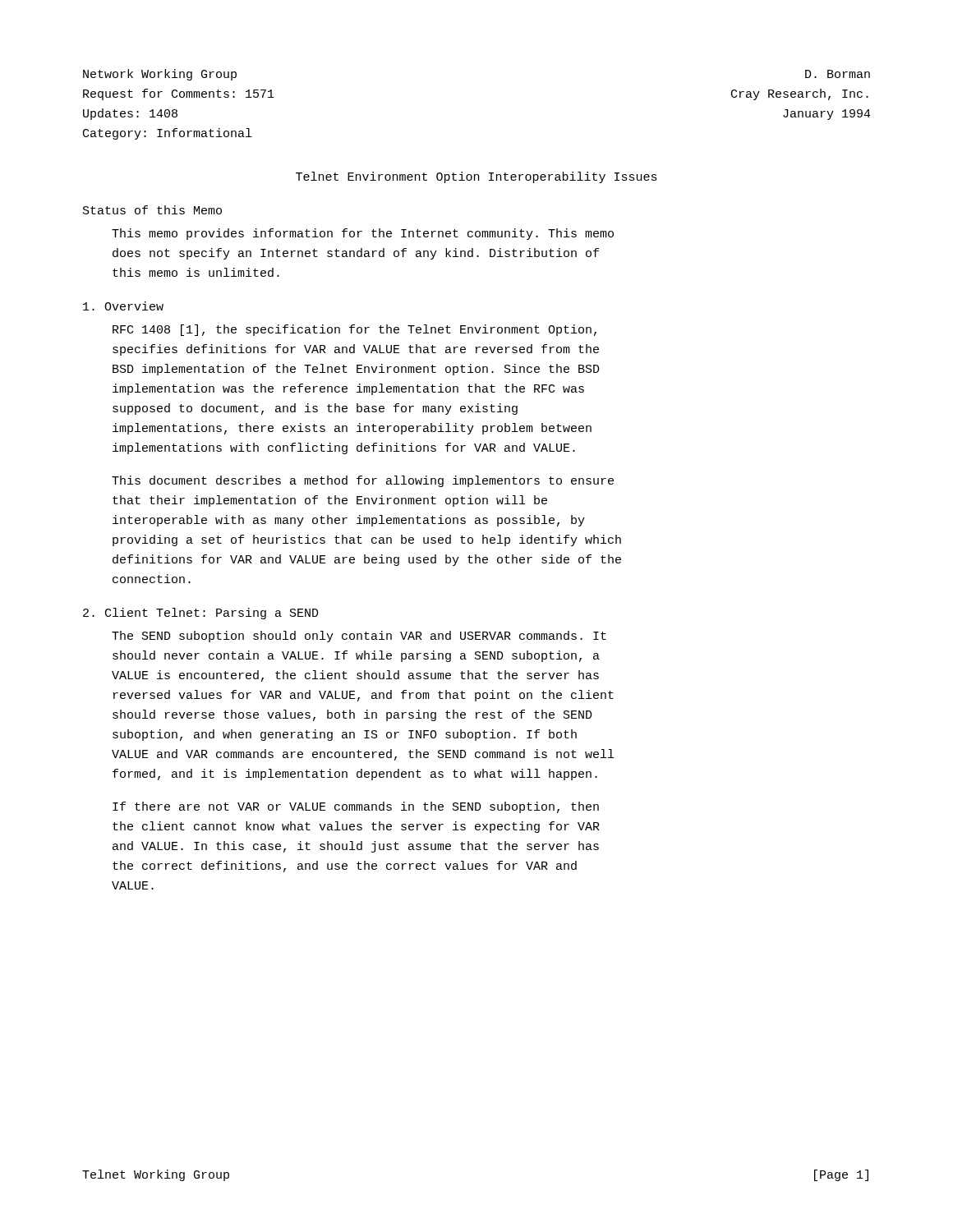This screenshot has height=1232, width=953.
Task: Find the text block that says "If there are"
Action: click(356, 847)
